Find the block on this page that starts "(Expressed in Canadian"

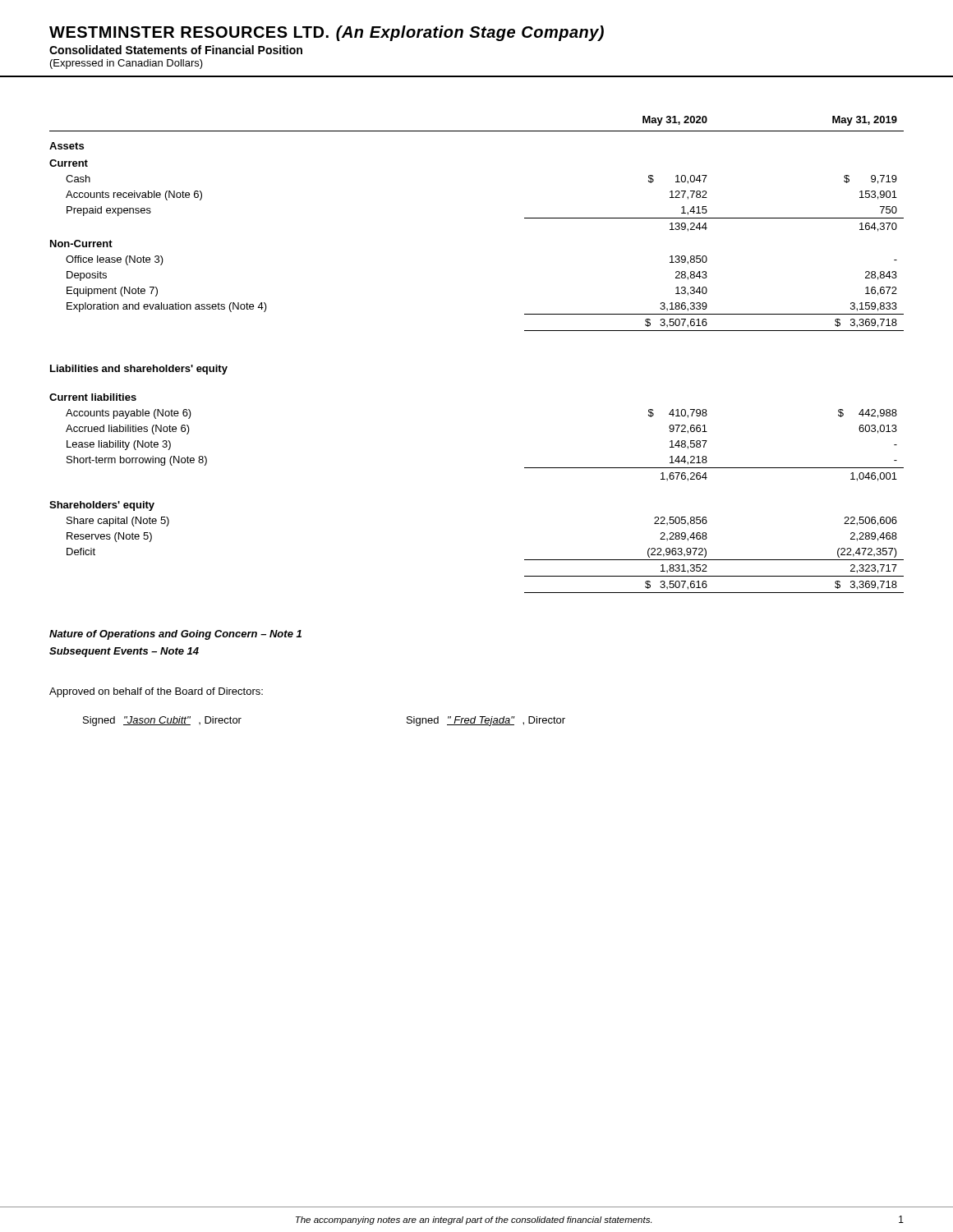(x=126, y=63)
